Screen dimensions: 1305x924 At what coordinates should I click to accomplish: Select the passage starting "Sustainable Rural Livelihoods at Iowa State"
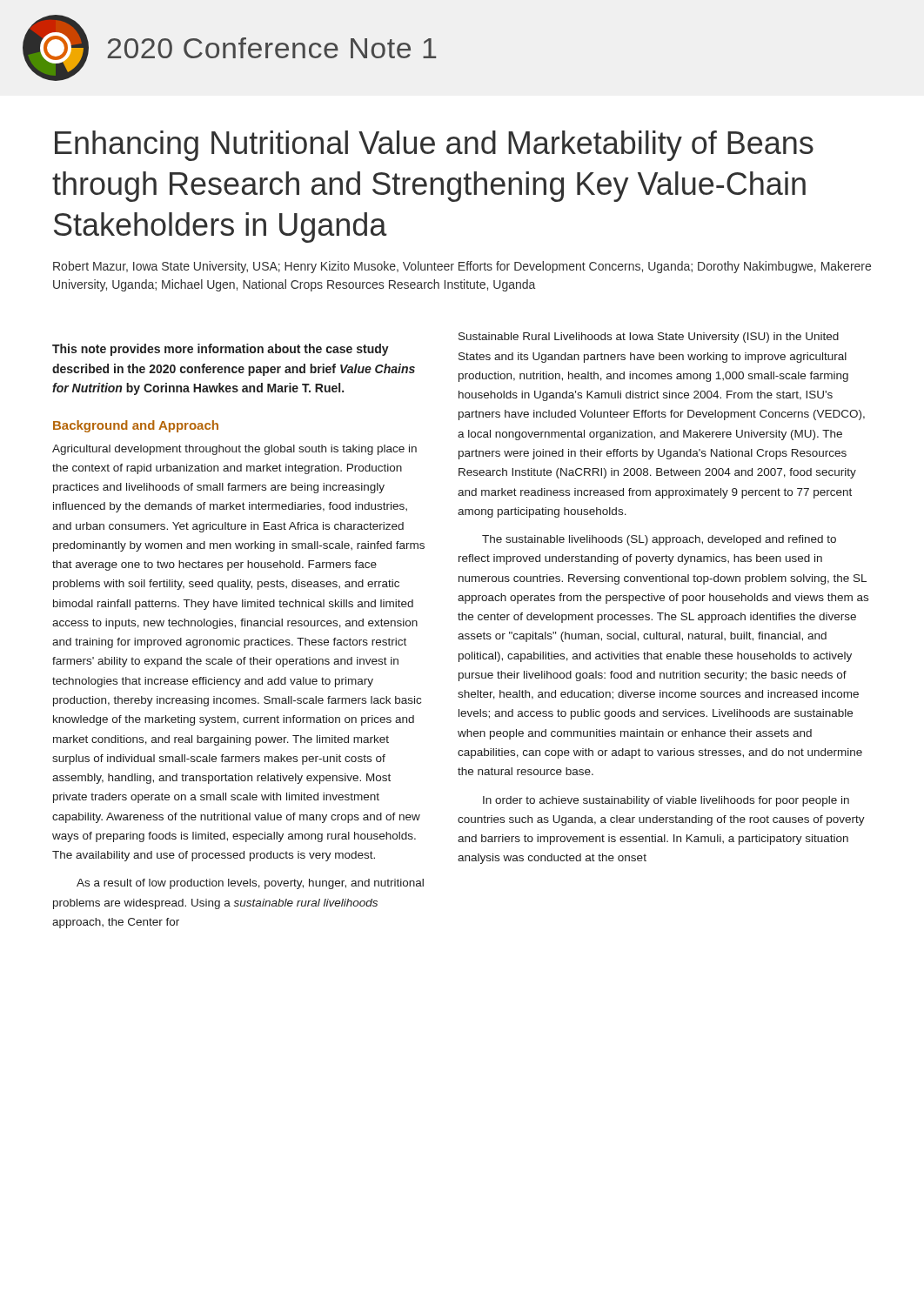665,598
